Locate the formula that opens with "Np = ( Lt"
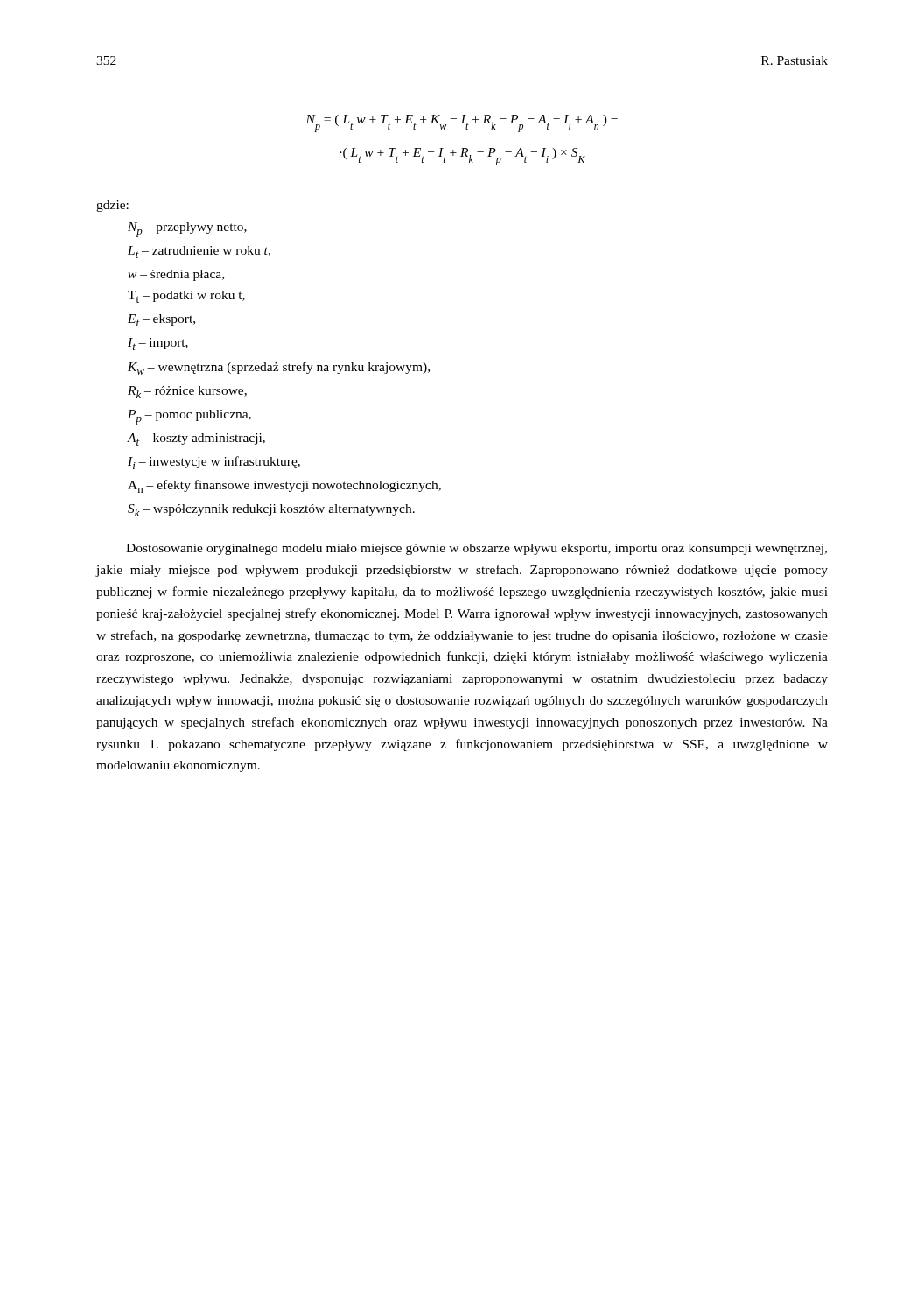This screenshot has width=924, height=1313. [x=462, y=138]
